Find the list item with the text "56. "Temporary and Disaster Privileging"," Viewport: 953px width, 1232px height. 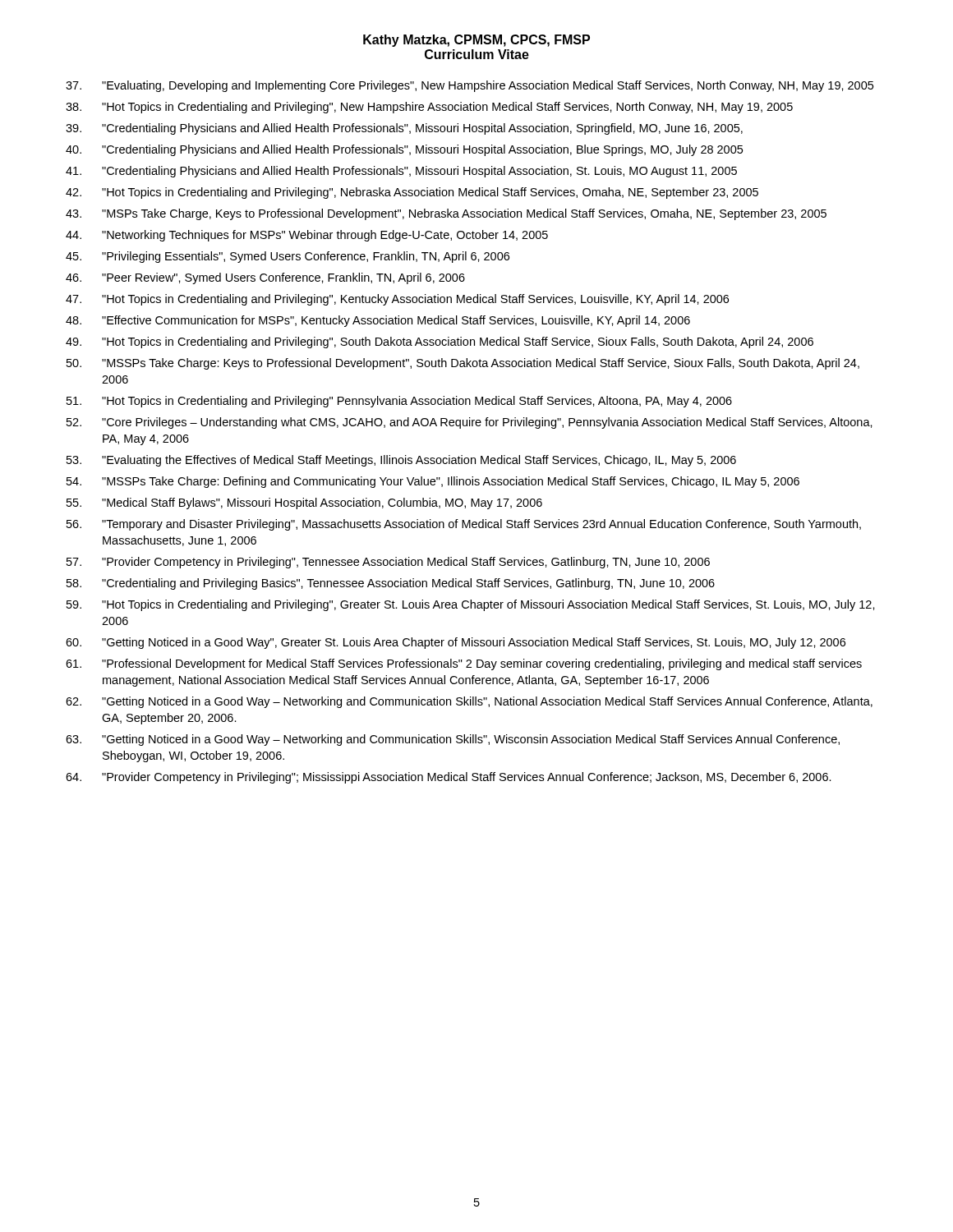[x=476, y=532]
